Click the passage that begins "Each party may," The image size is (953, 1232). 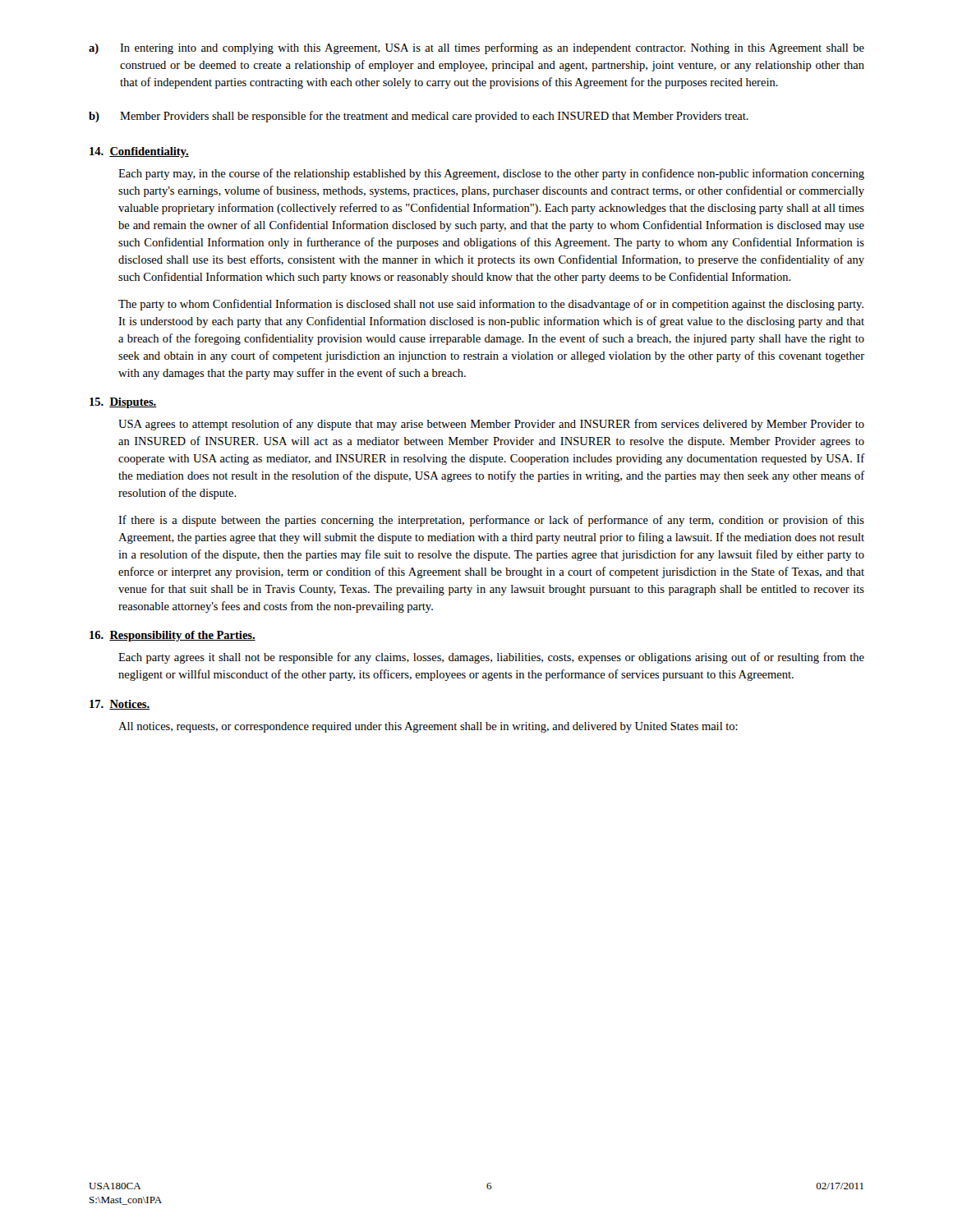coord(491,225)
